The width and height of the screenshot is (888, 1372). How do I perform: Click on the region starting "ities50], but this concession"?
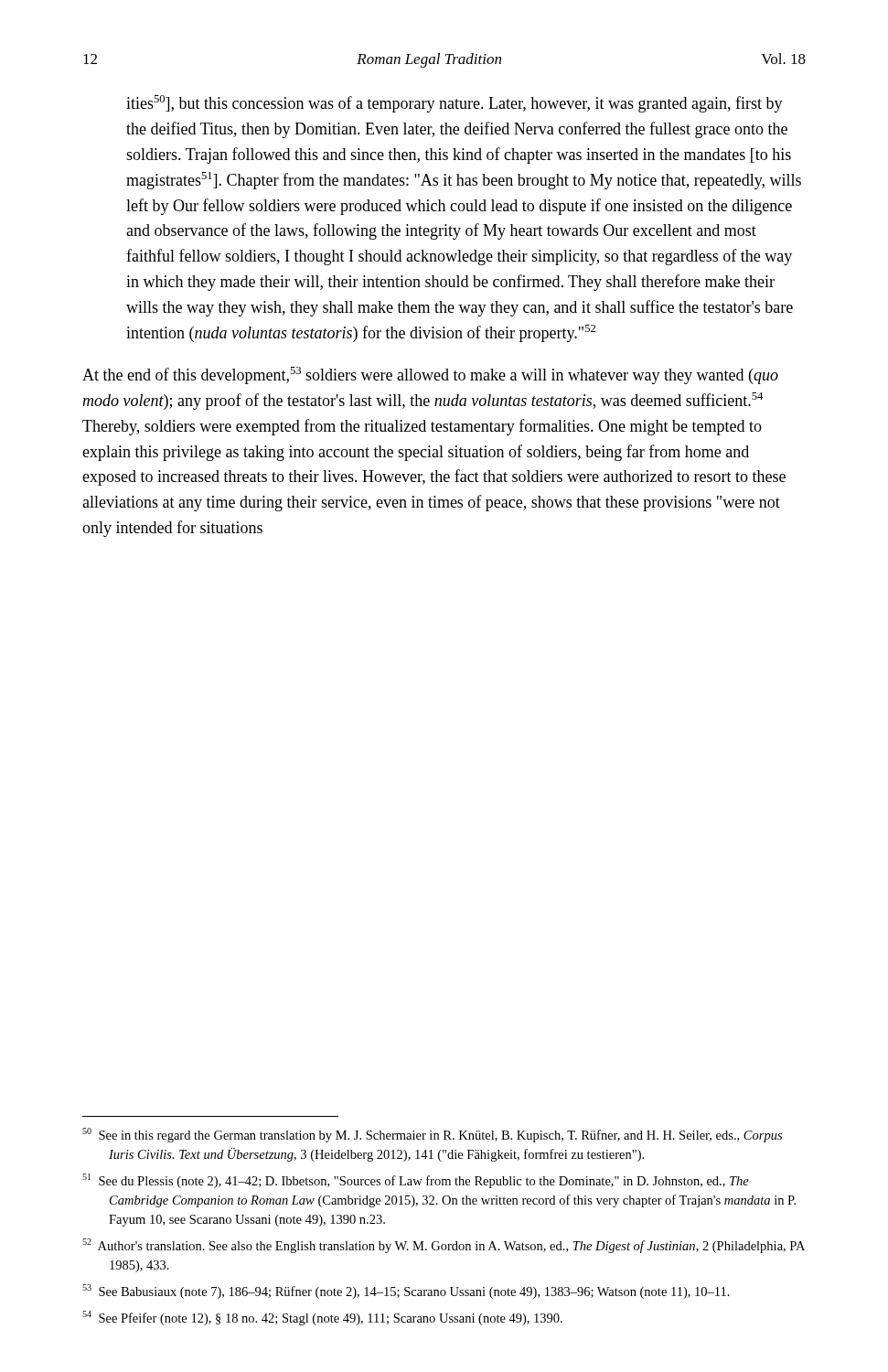click(464, 217)
